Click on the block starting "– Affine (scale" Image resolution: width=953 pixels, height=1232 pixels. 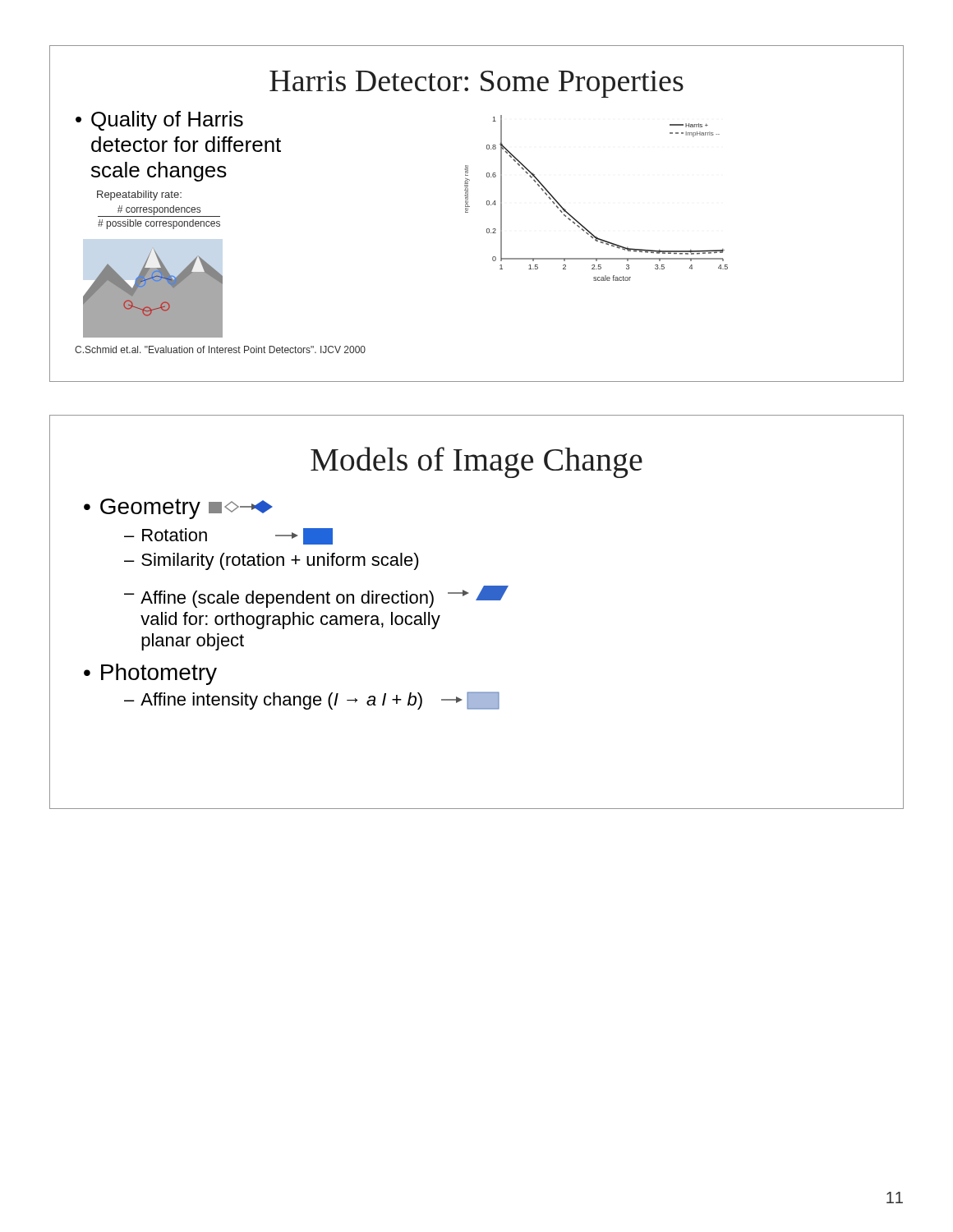[x=318, y=617]
